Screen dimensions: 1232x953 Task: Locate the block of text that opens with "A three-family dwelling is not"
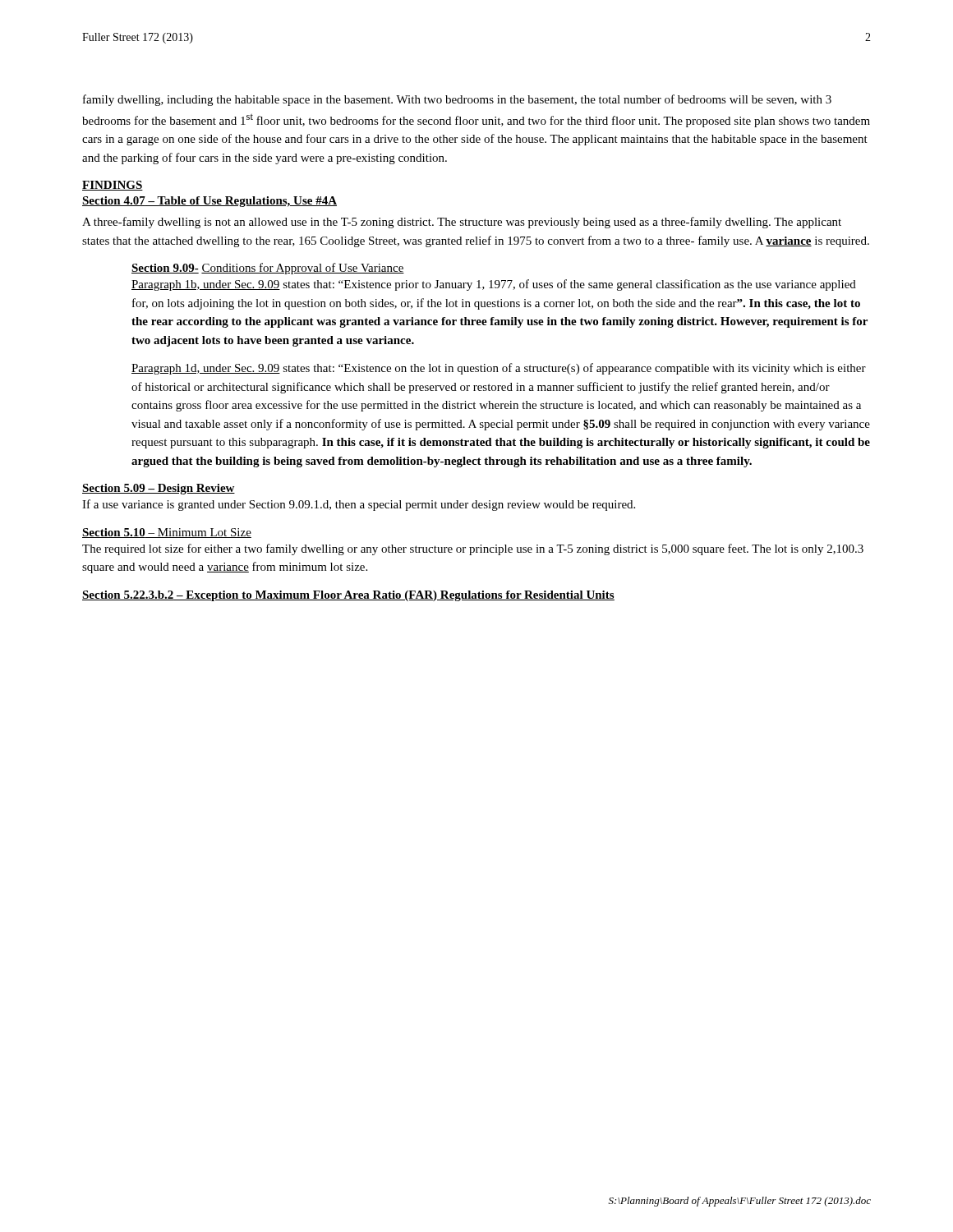point(476,231)
